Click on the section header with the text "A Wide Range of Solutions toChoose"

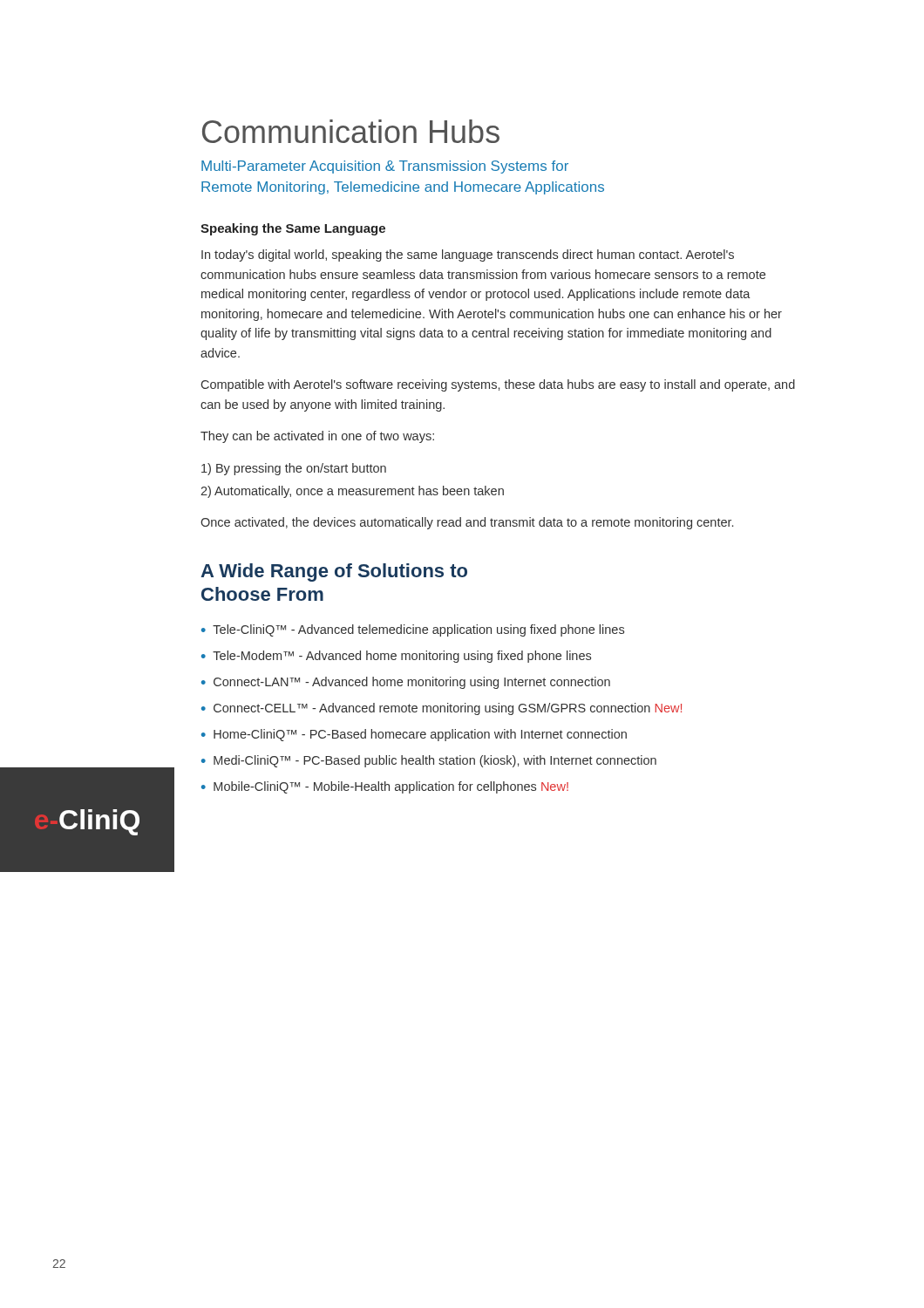[334, 572]
